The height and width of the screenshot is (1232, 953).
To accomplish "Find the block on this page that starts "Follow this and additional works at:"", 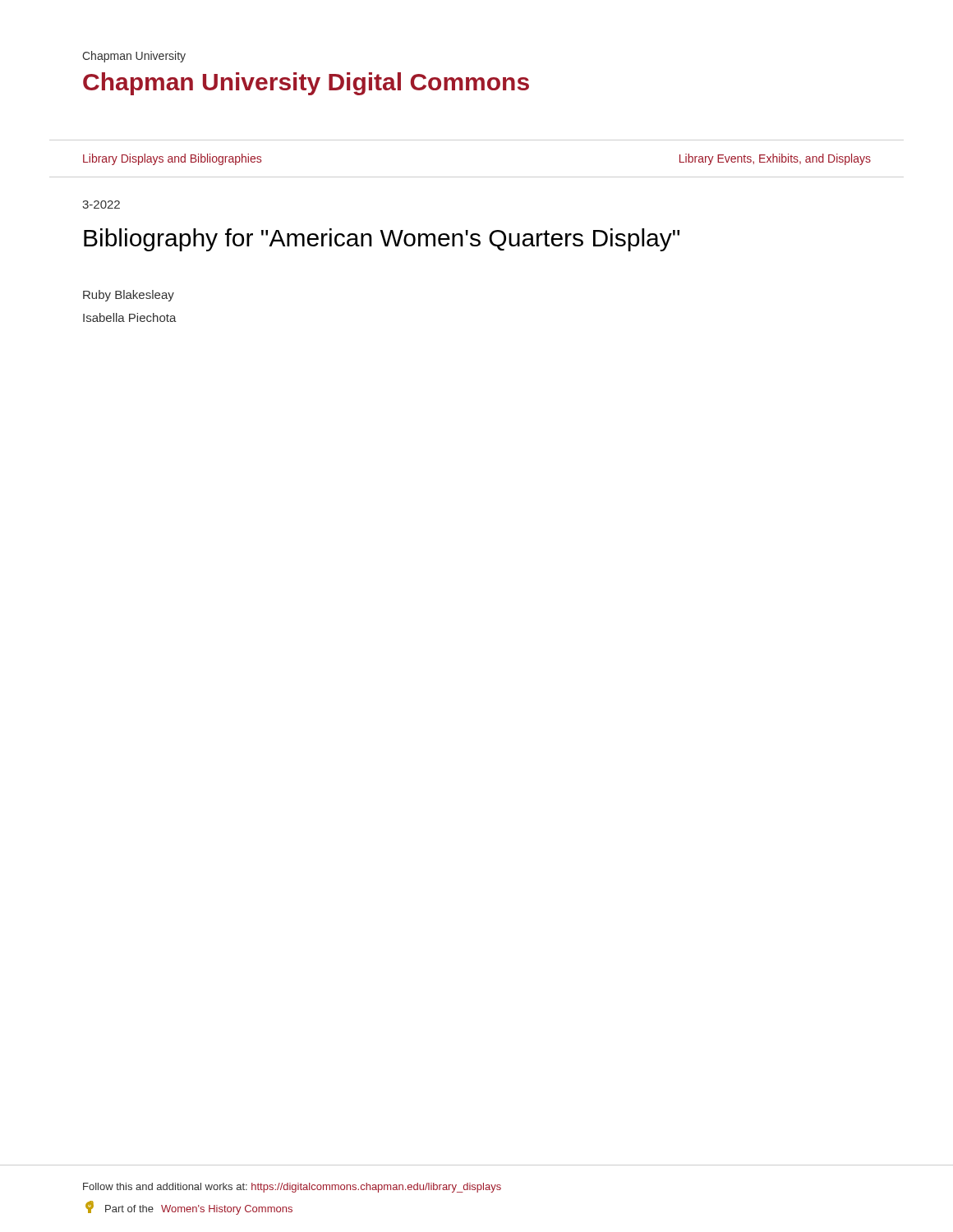I will pos(292,1186).
